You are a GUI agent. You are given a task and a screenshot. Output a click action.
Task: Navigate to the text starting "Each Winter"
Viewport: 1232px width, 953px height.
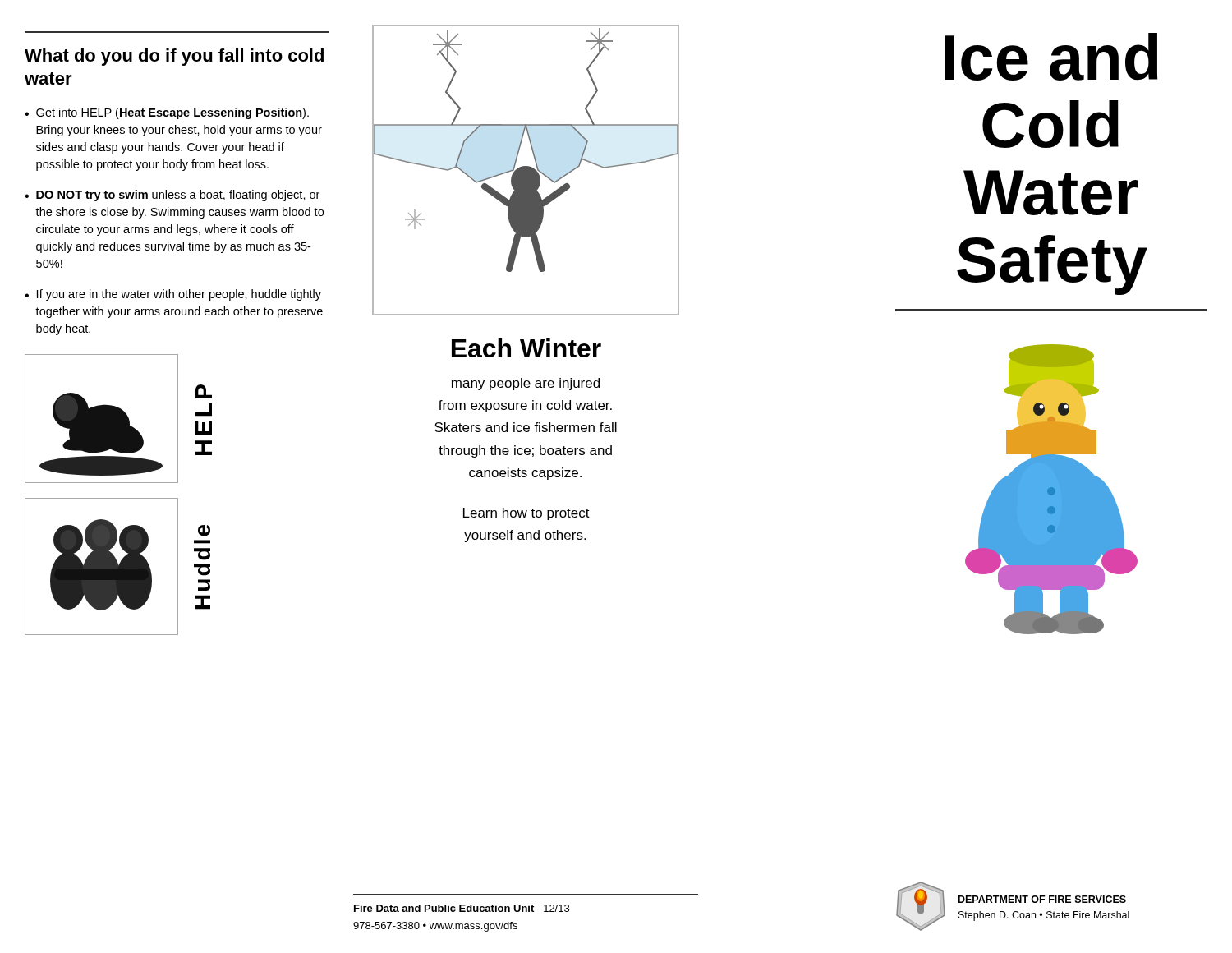[526, 348]
